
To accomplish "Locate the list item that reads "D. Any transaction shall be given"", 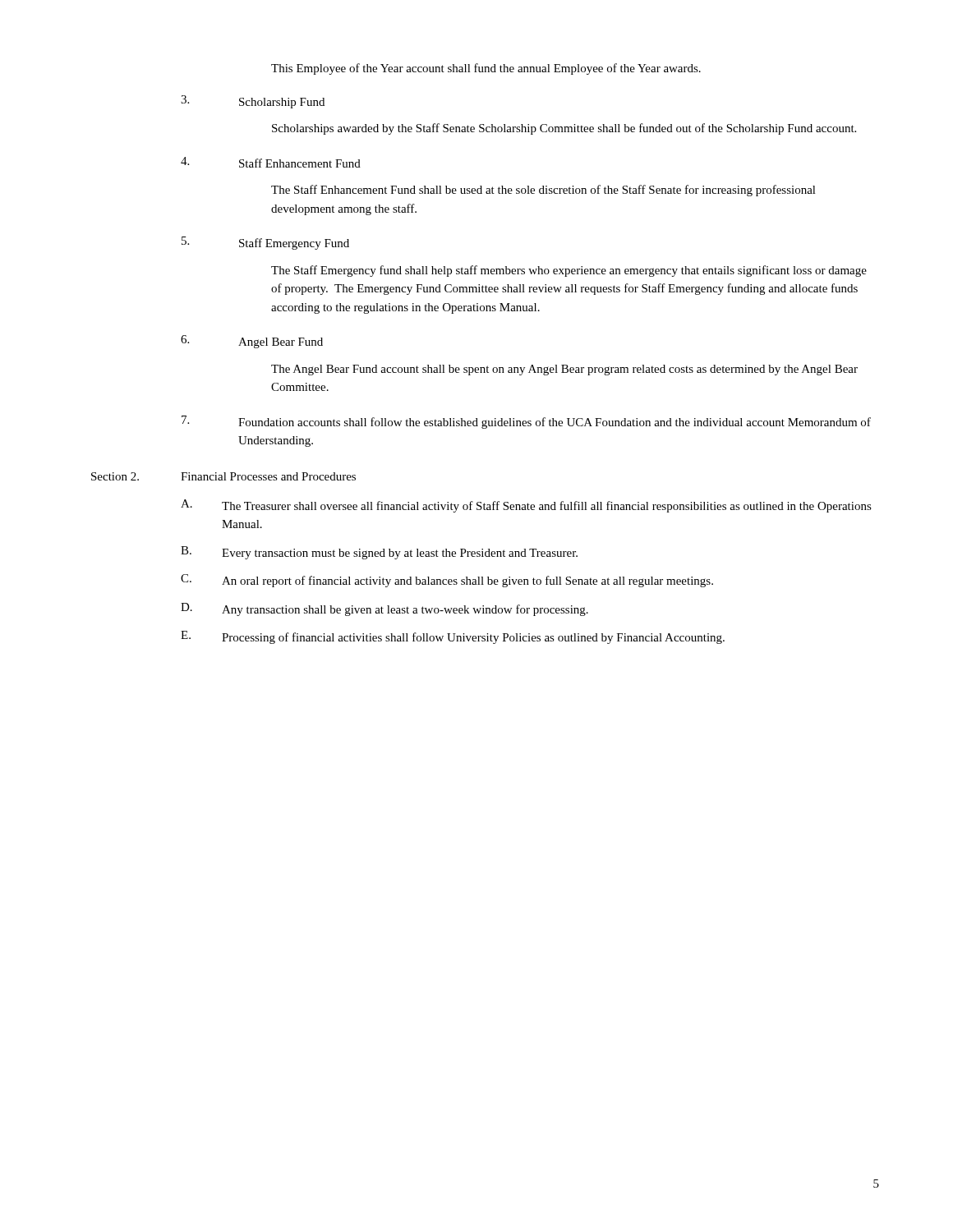I will coord(385,609).
